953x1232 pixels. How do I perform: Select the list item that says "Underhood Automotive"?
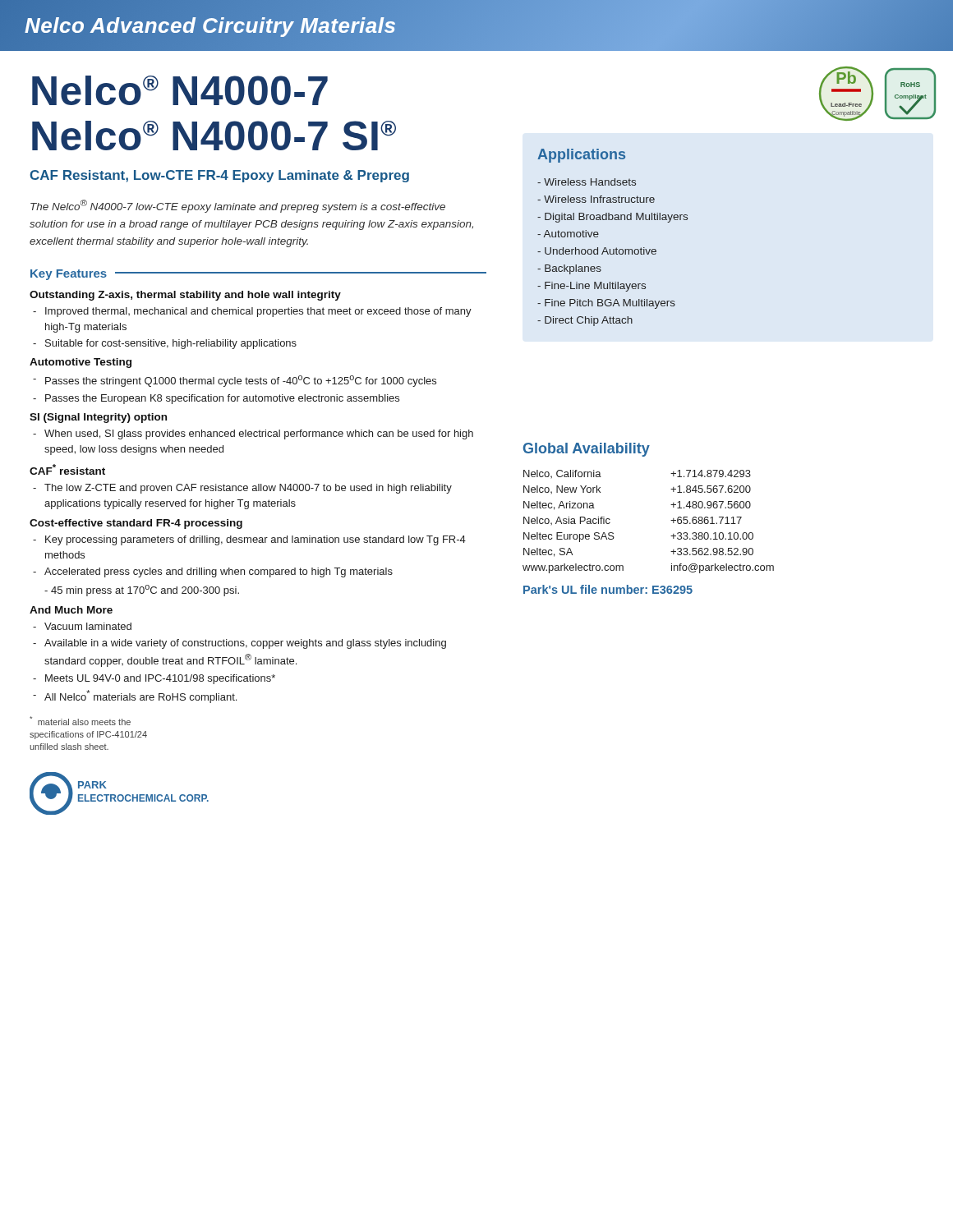click(597, 251)
